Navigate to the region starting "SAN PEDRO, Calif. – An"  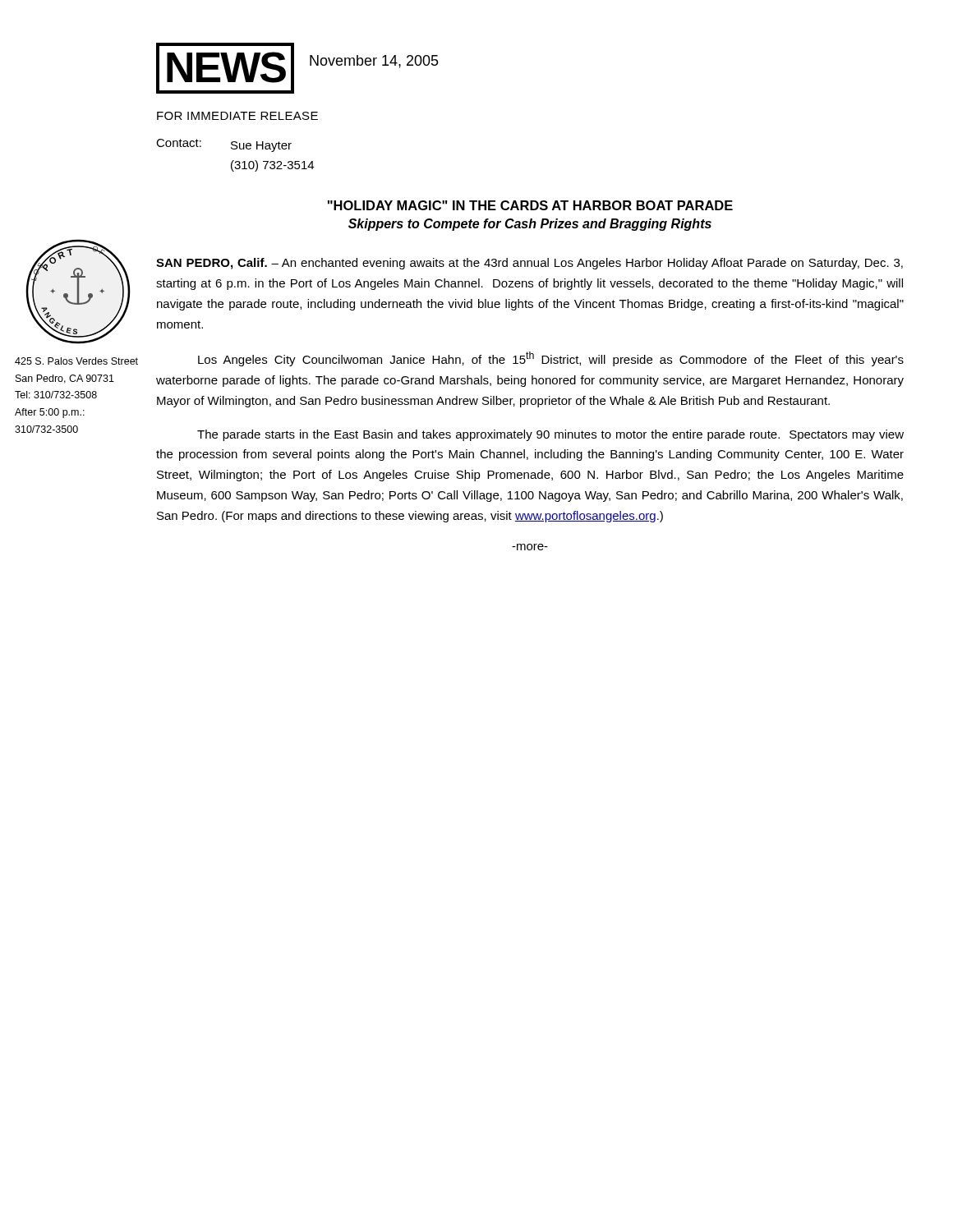(x=530, y=293)
